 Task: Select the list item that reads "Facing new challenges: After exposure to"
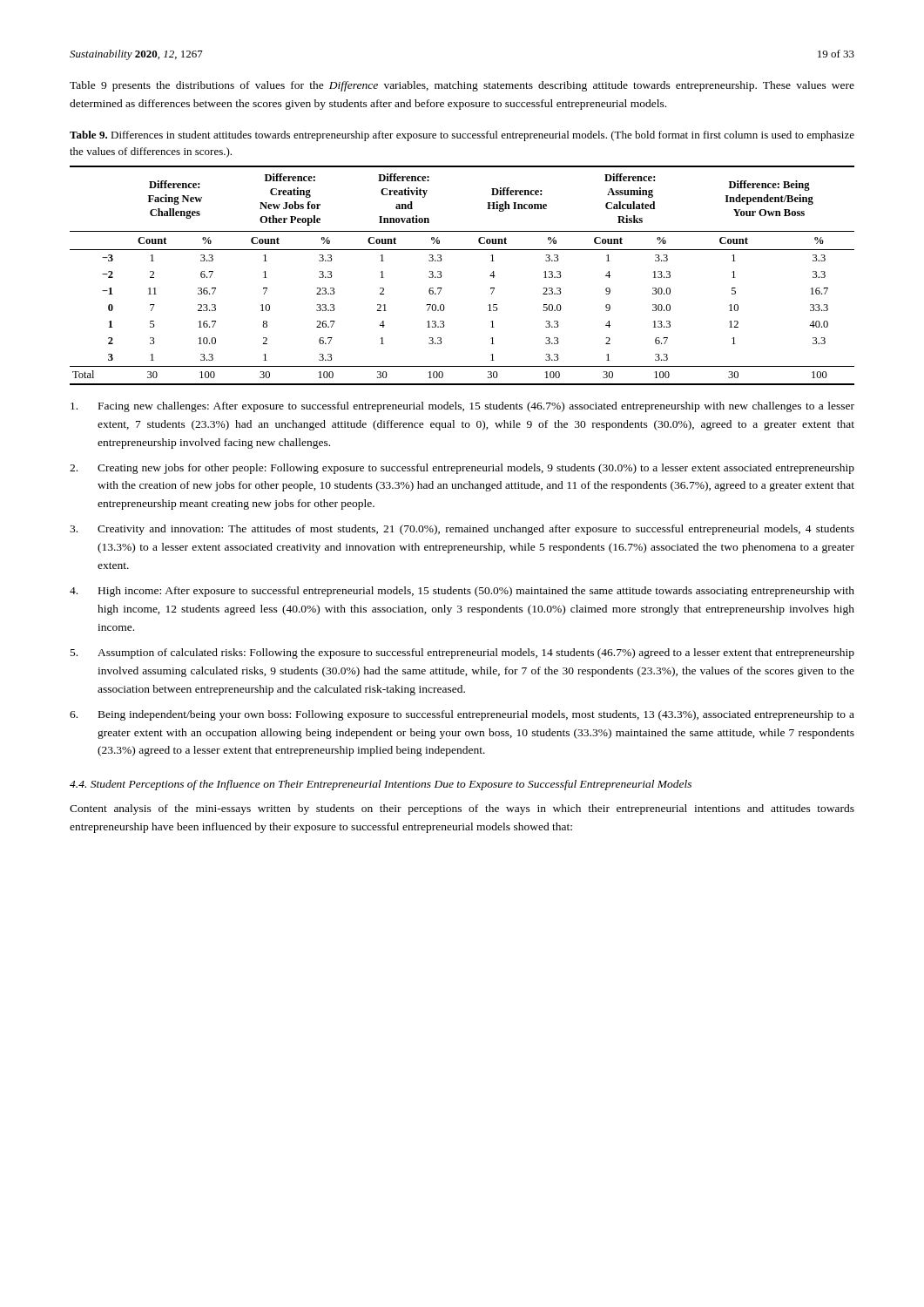coord(462,425)
